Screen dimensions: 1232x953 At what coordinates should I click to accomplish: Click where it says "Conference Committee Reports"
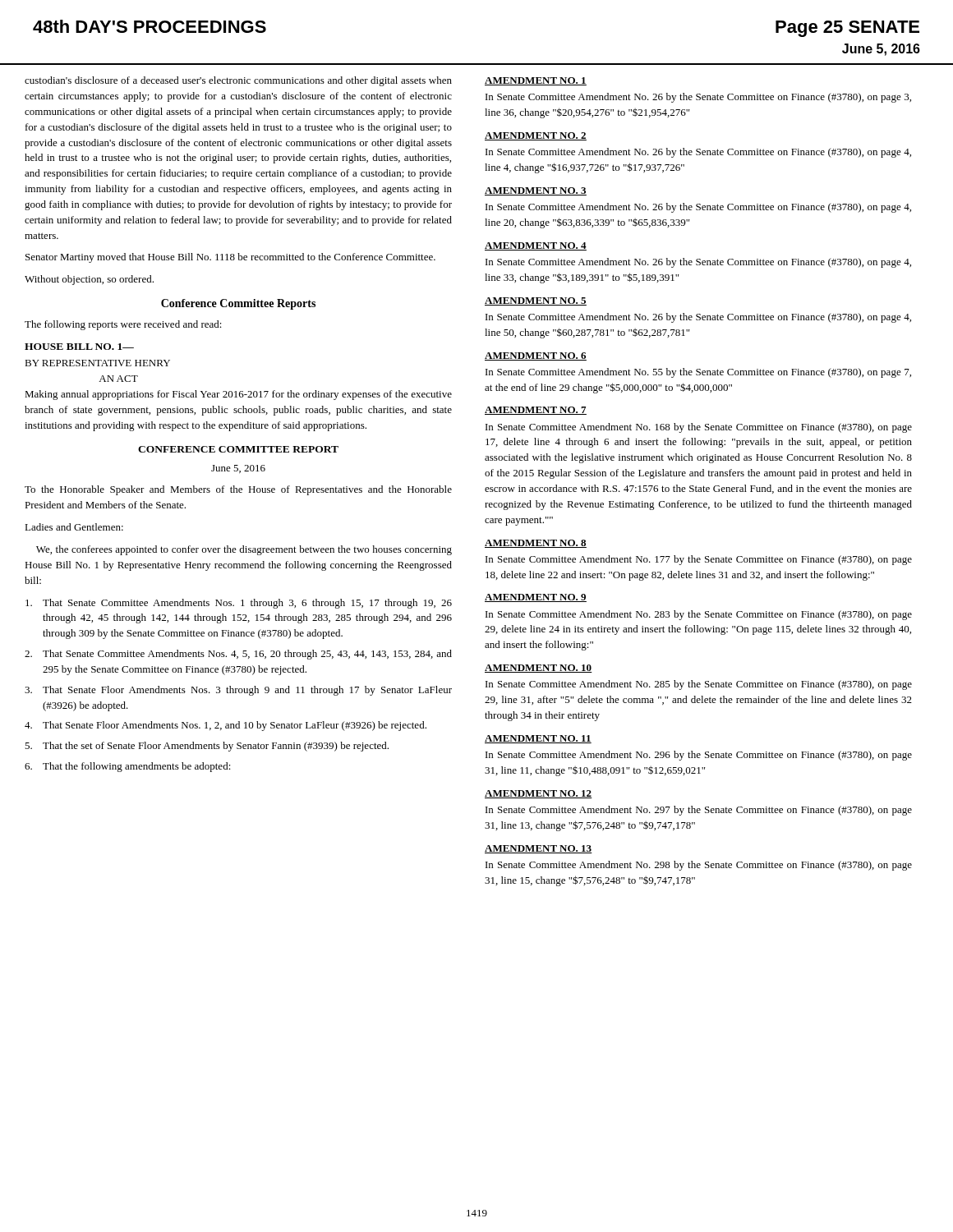tap(238, 304)
